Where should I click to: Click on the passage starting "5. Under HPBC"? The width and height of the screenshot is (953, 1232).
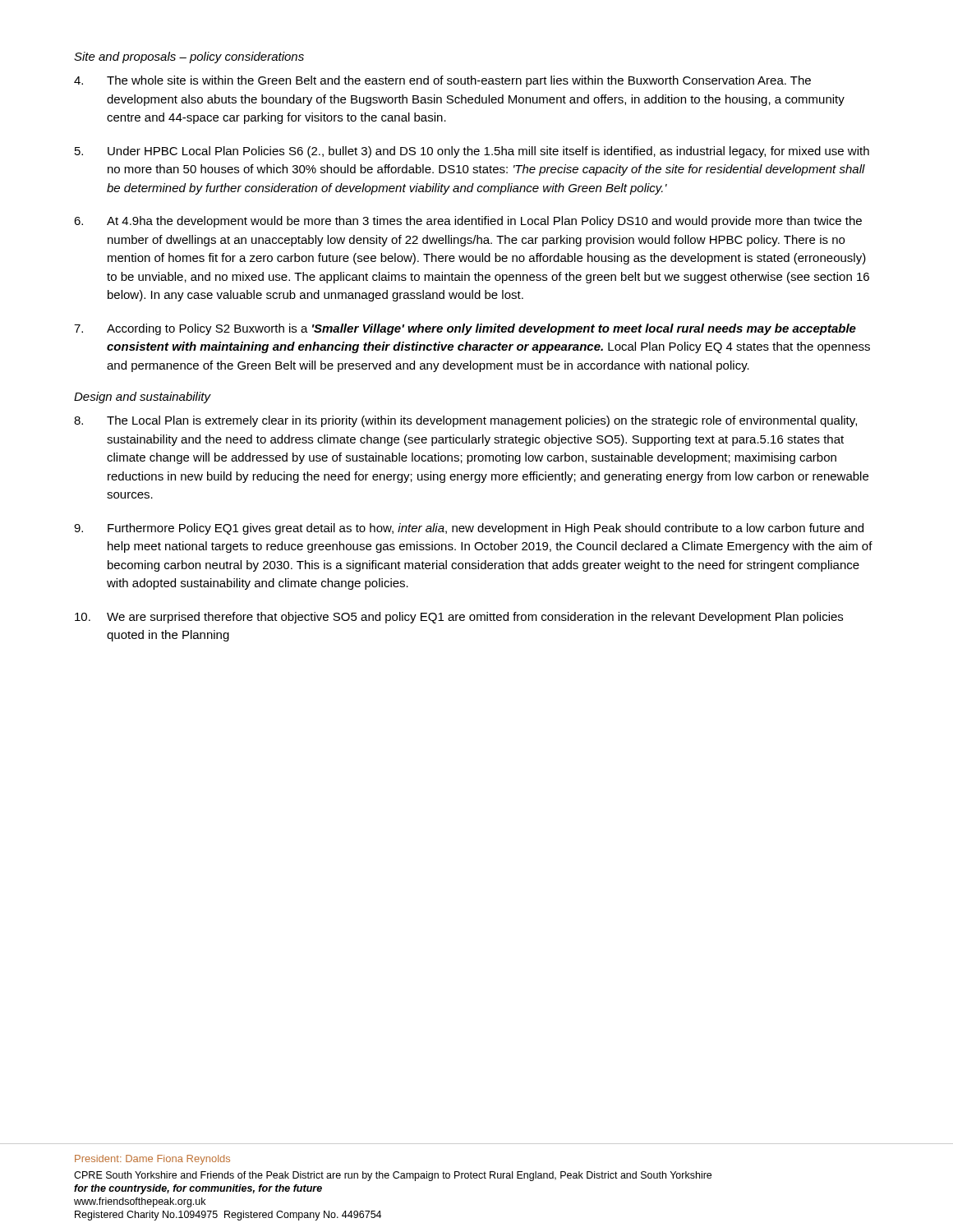point(476,169)
